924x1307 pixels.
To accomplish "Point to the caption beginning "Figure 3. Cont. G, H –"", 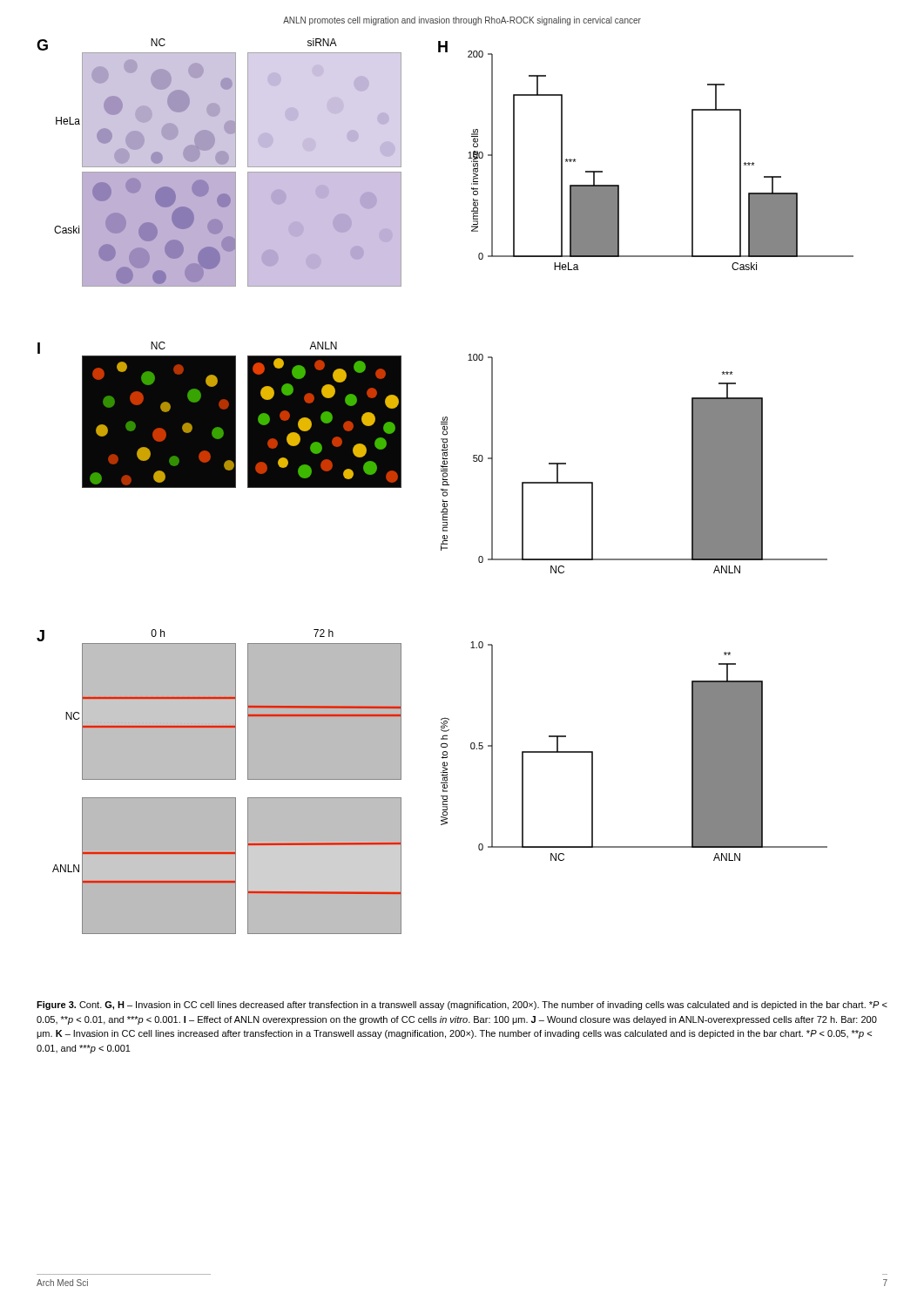I will (x=462, y=1026).
